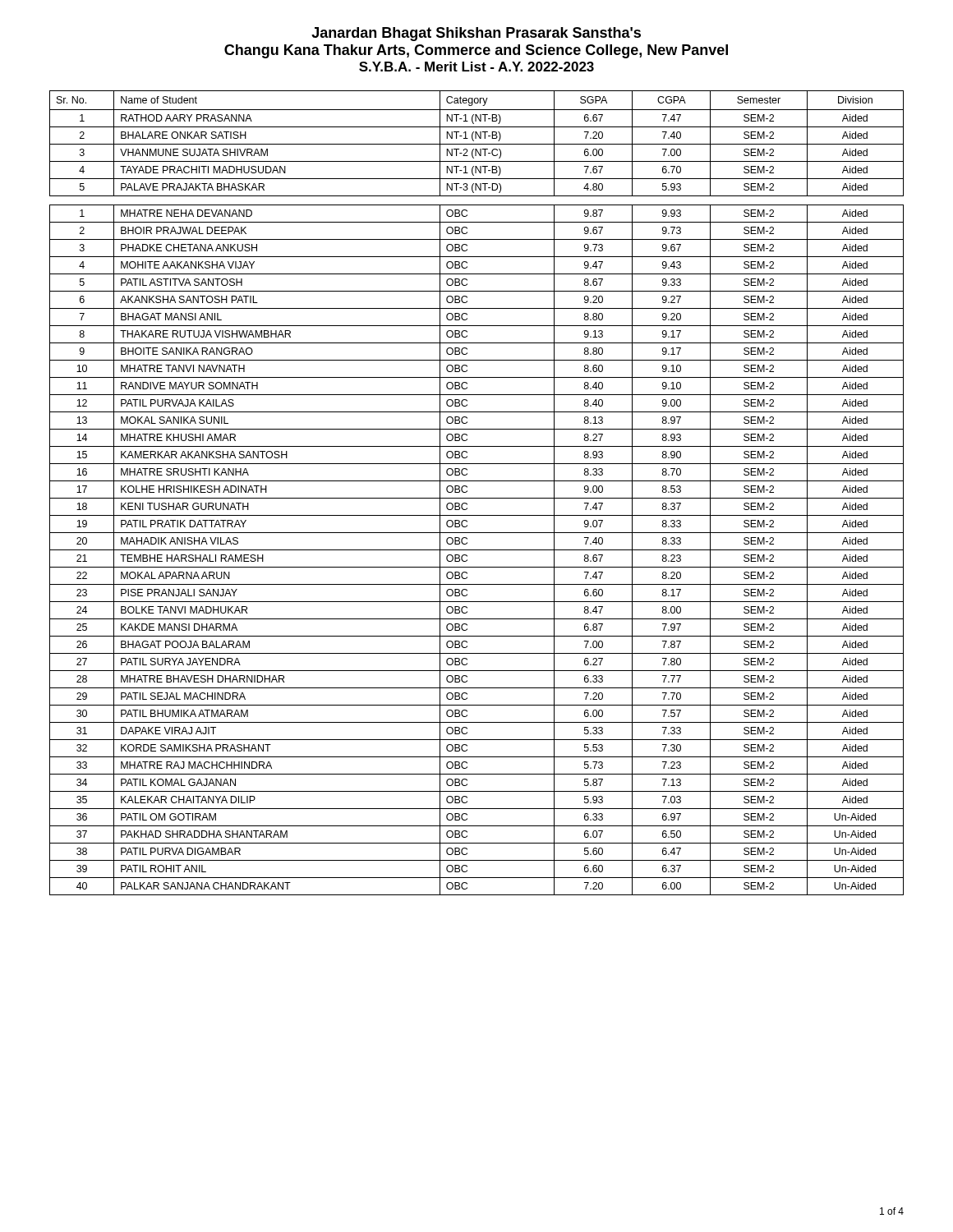
Task: Point to the text block starting "Janardan Bhagat Shikshan Prasarak"
Action: click(476, 50)
